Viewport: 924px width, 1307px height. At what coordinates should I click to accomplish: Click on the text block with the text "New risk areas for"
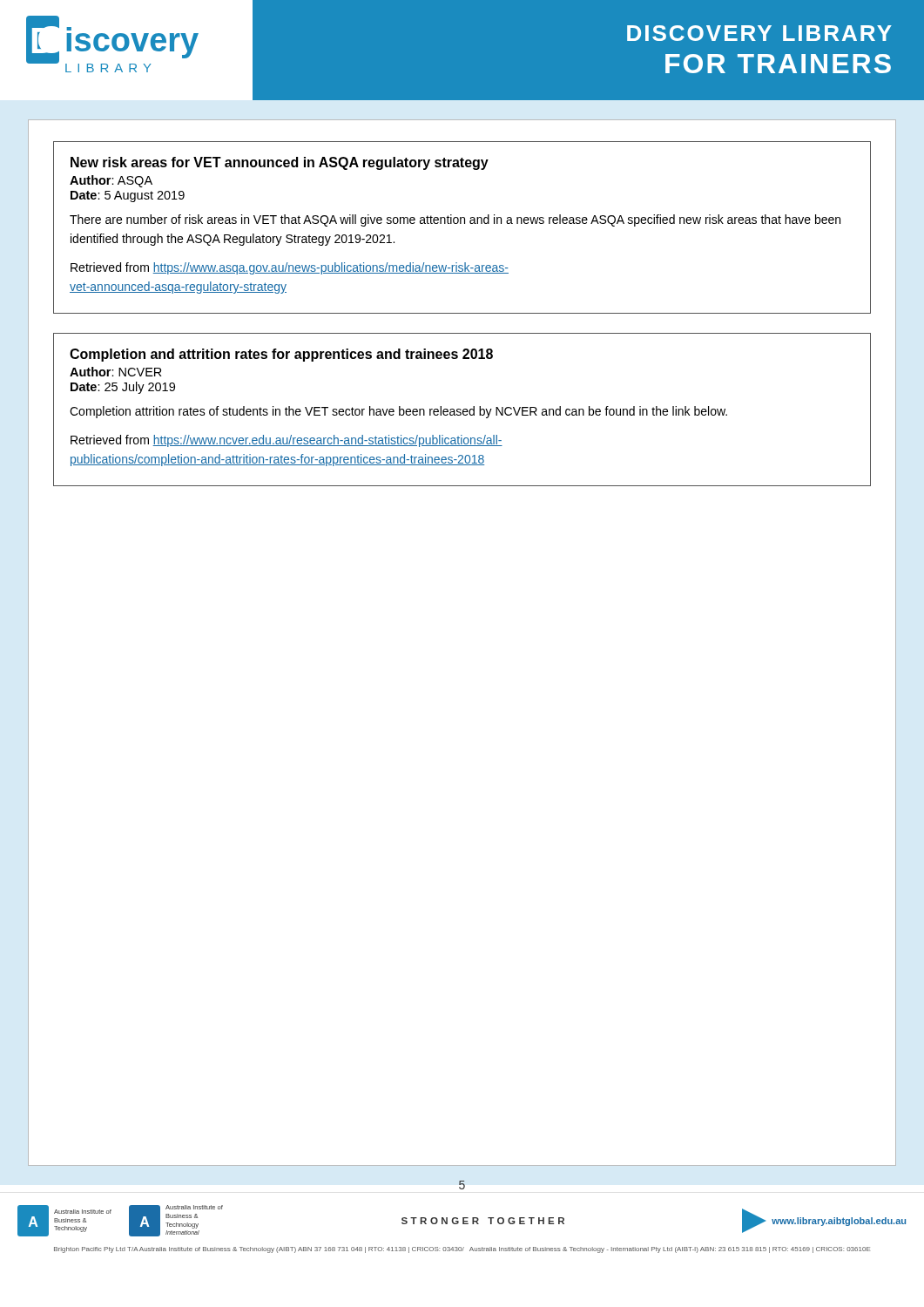pos(462,226)
